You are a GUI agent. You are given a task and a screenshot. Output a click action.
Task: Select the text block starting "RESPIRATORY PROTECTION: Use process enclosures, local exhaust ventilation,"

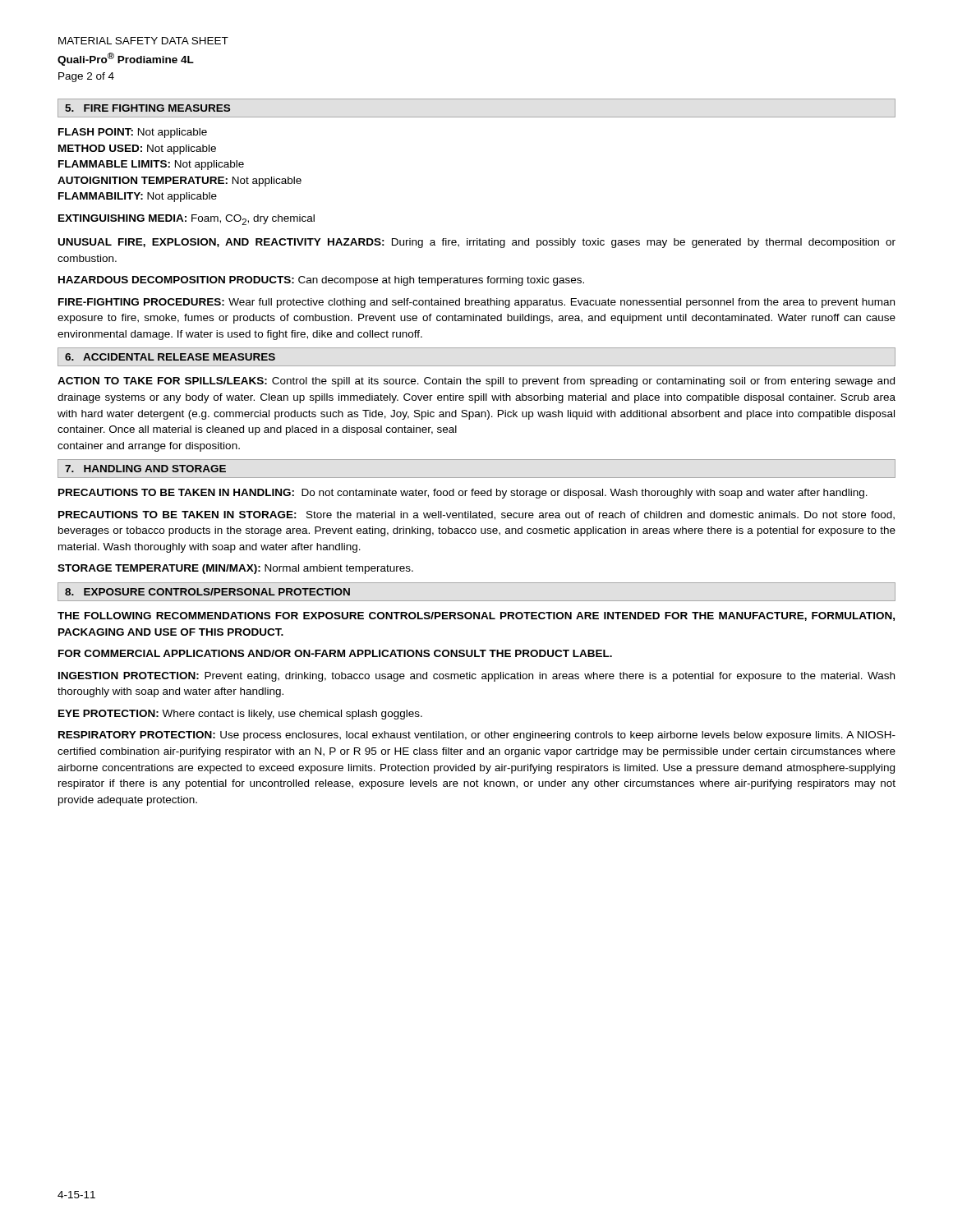[476, 767]
